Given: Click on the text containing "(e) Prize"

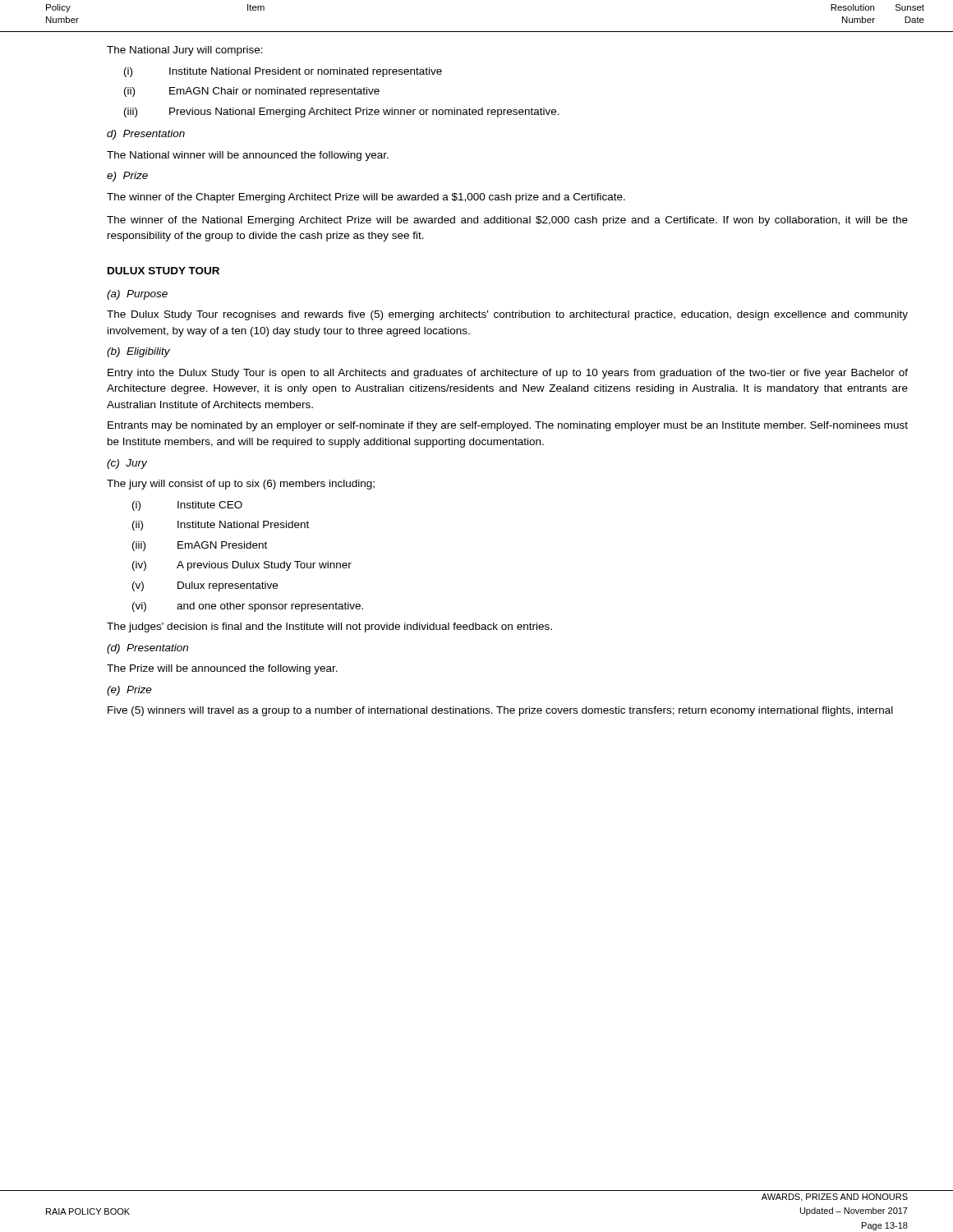Looking at the screenshot, I should [129, 689].
